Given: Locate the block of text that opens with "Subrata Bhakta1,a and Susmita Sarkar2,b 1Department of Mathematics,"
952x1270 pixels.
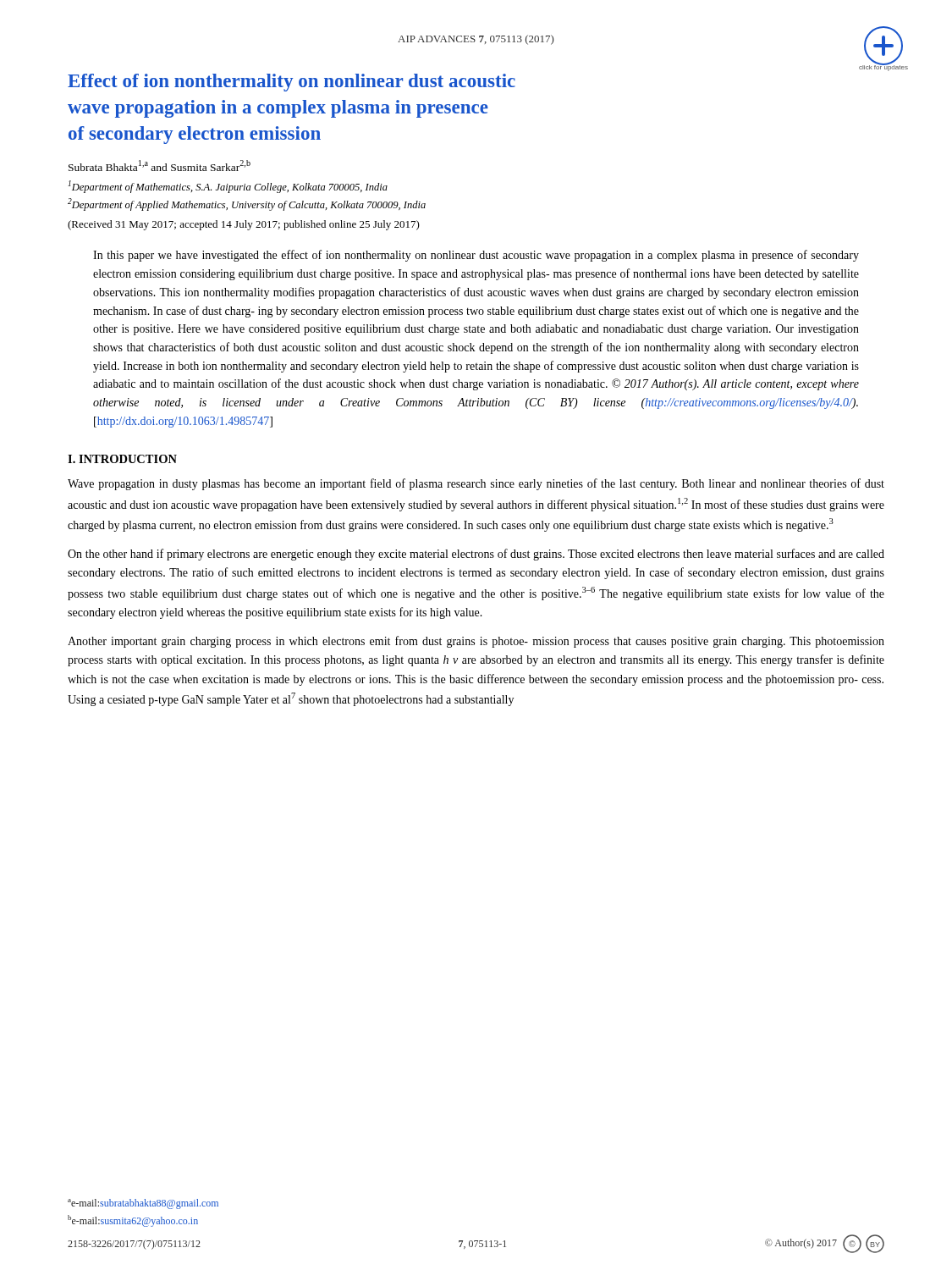Looking at the screenshot, I should (160, 166).
